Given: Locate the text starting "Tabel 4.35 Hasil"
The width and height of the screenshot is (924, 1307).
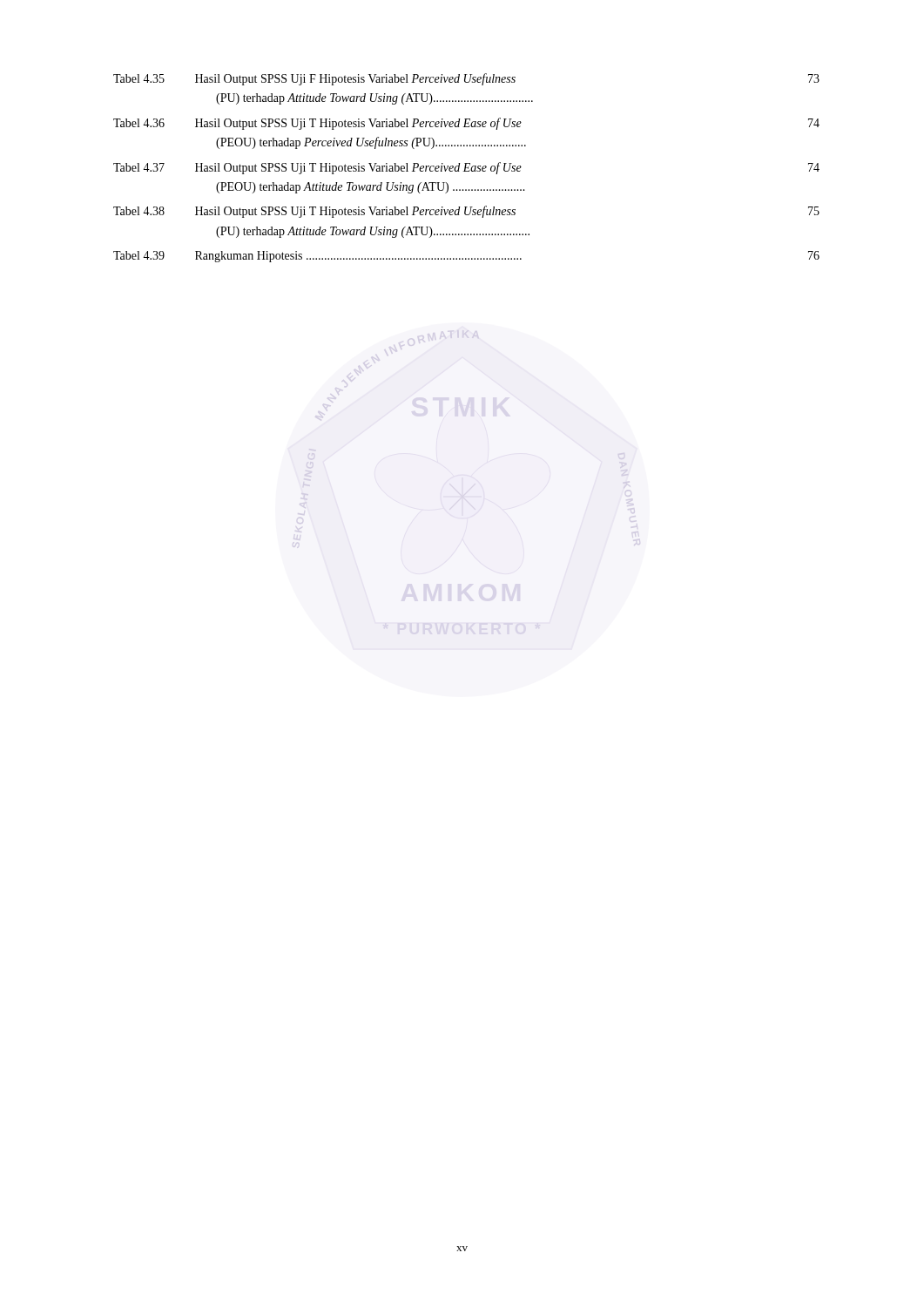Looking at the screenshot, I should [x=466, y=89].
